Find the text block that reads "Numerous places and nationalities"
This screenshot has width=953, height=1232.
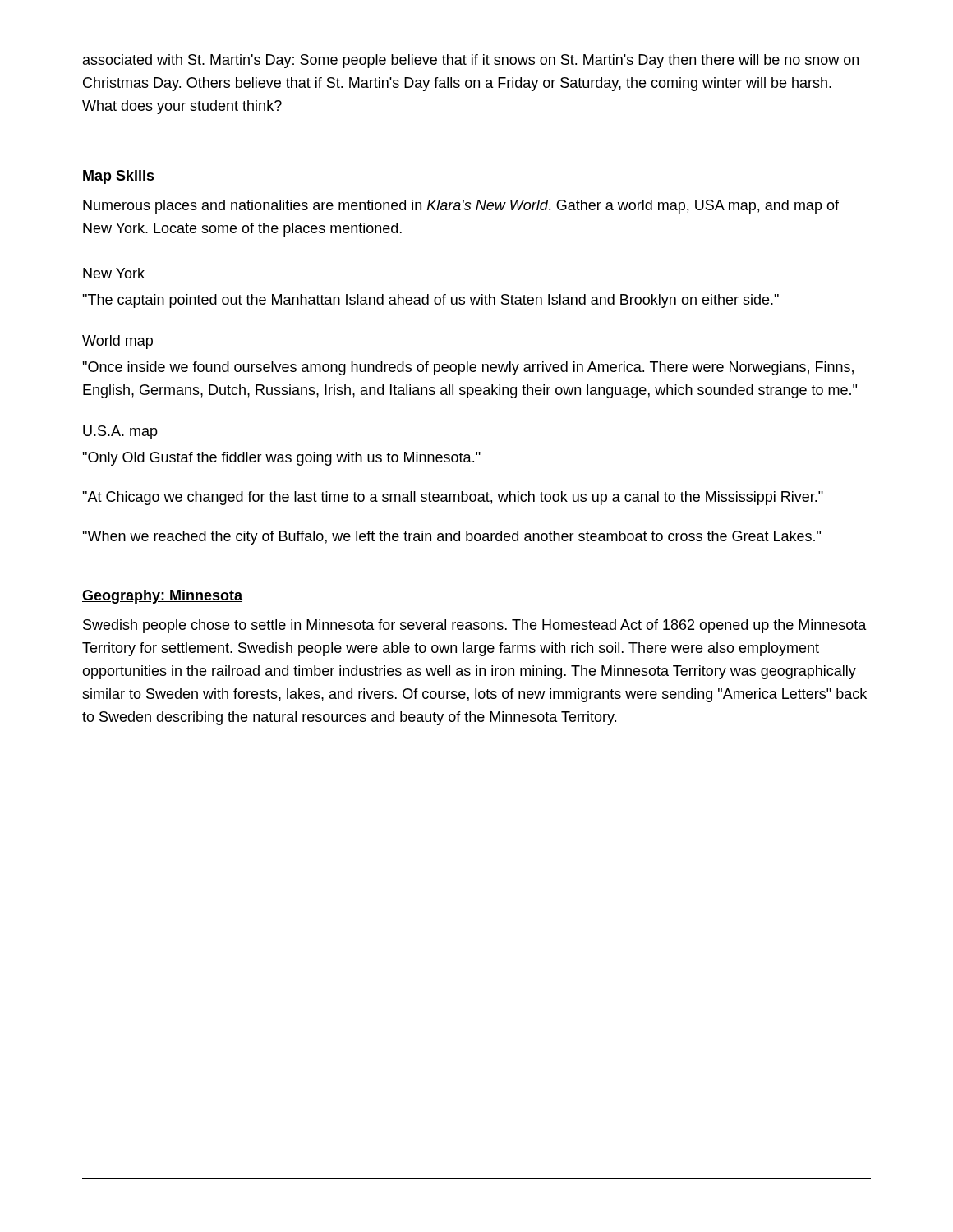click(x=460, y=217)
